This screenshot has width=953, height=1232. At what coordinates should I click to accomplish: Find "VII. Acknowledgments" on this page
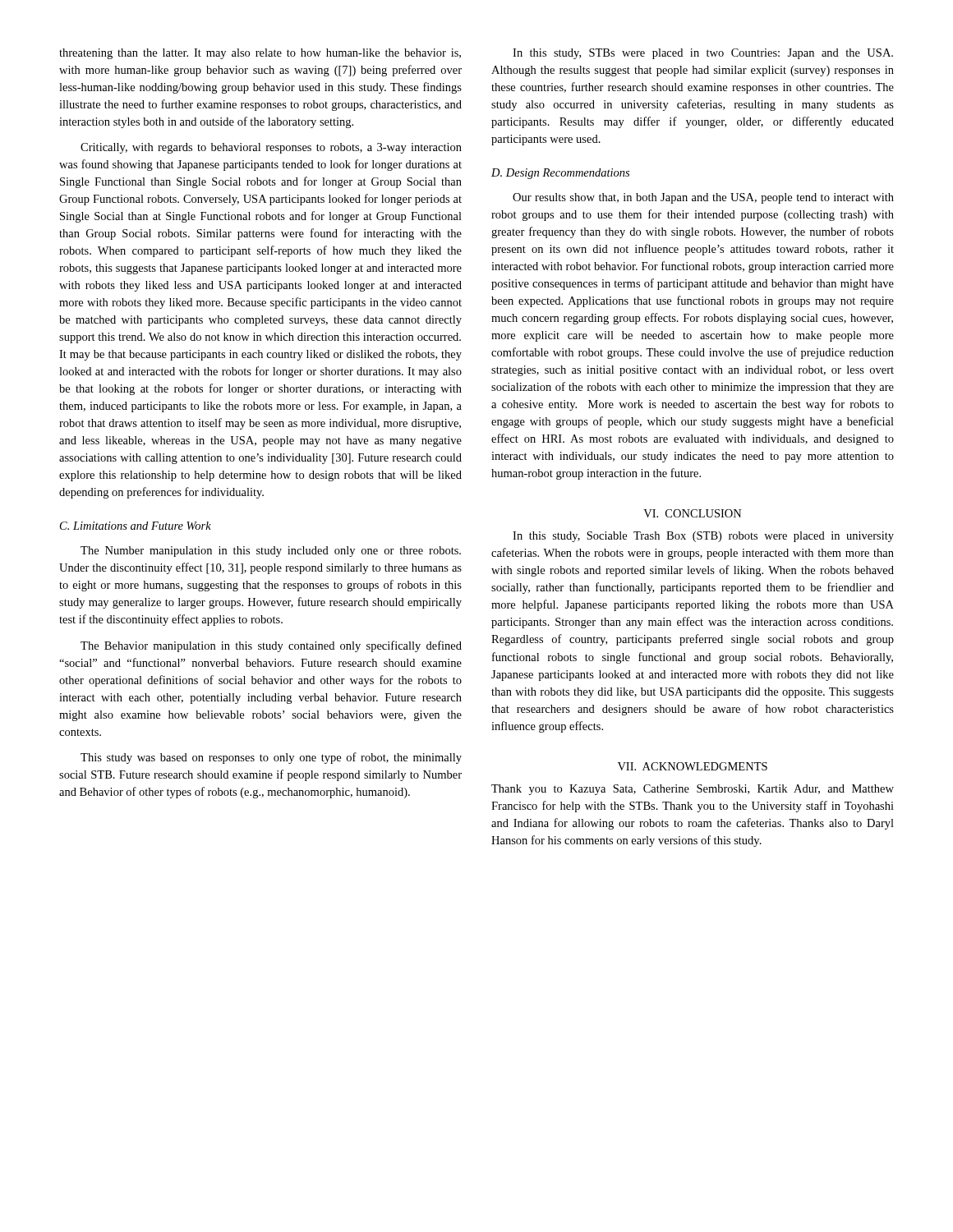pyautogui.click(x=693, y=766)
